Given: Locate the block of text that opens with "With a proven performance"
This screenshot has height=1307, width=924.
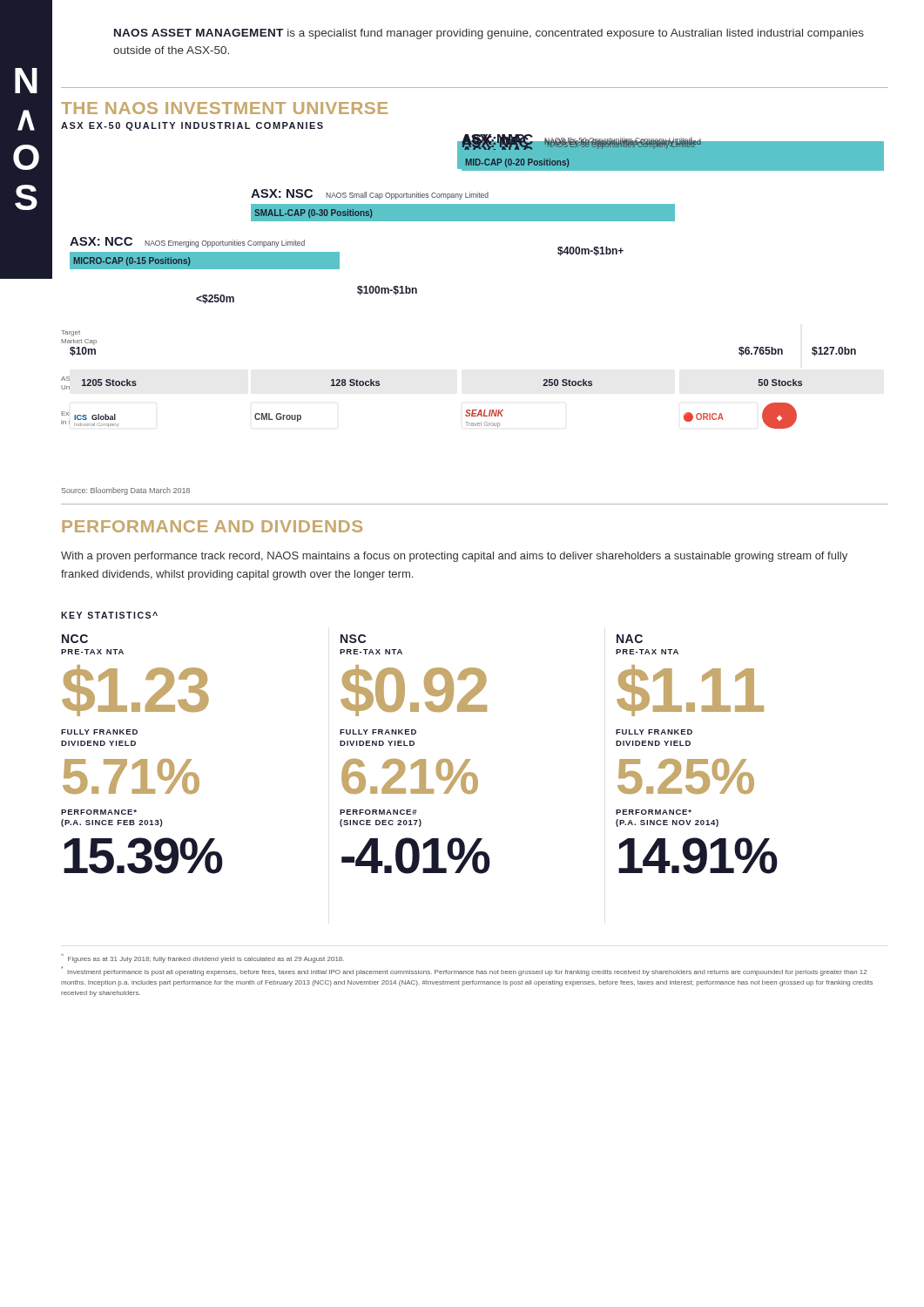Looking at the screenshot, I should [454, 565].
